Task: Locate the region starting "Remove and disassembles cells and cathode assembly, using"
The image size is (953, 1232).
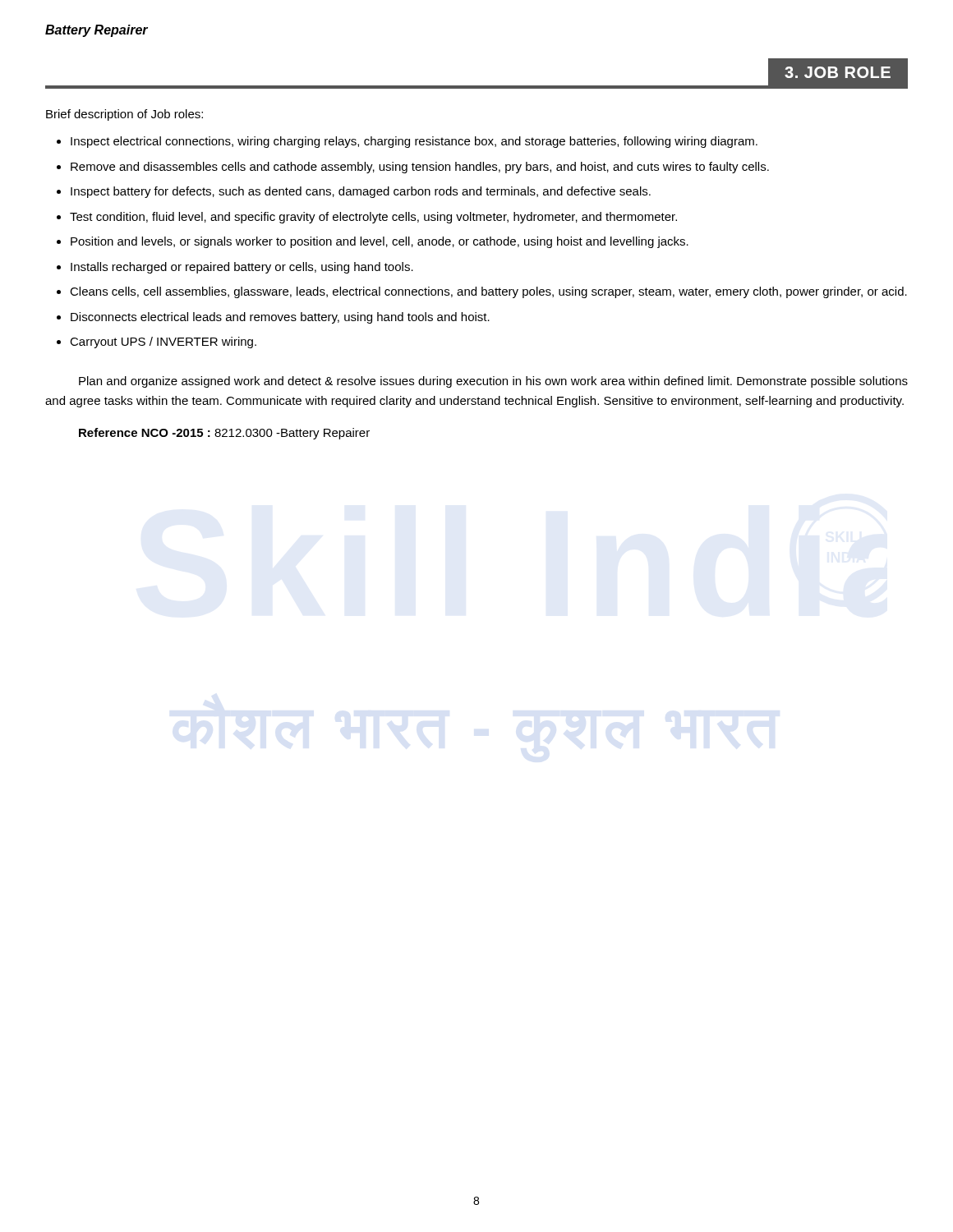Action: (x=420, y=166)
